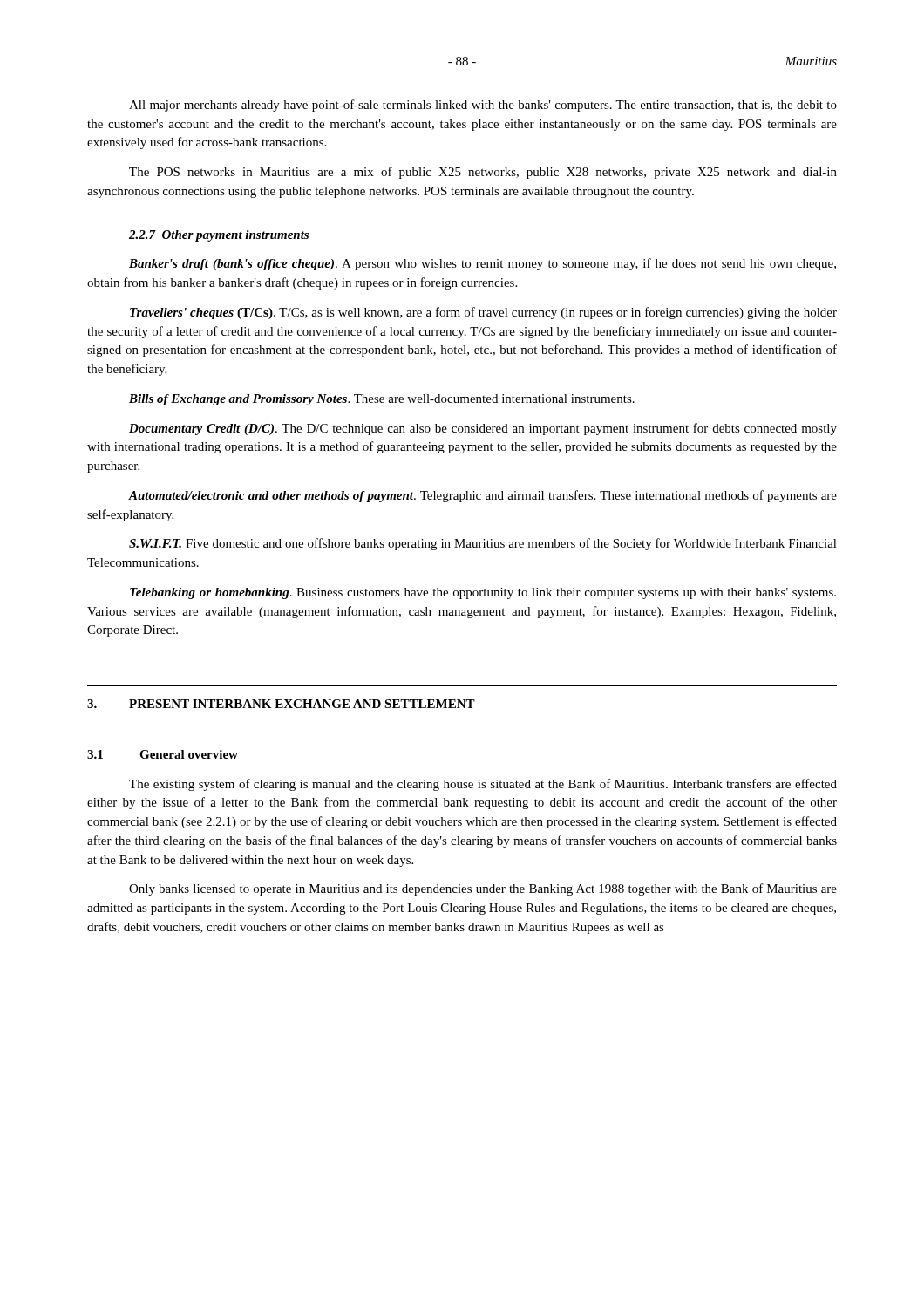
Task: Locate the section header containing "3. PRESENT INTERBANK EXCHANGE AND SETTLEMENT"
Action: 462,704
